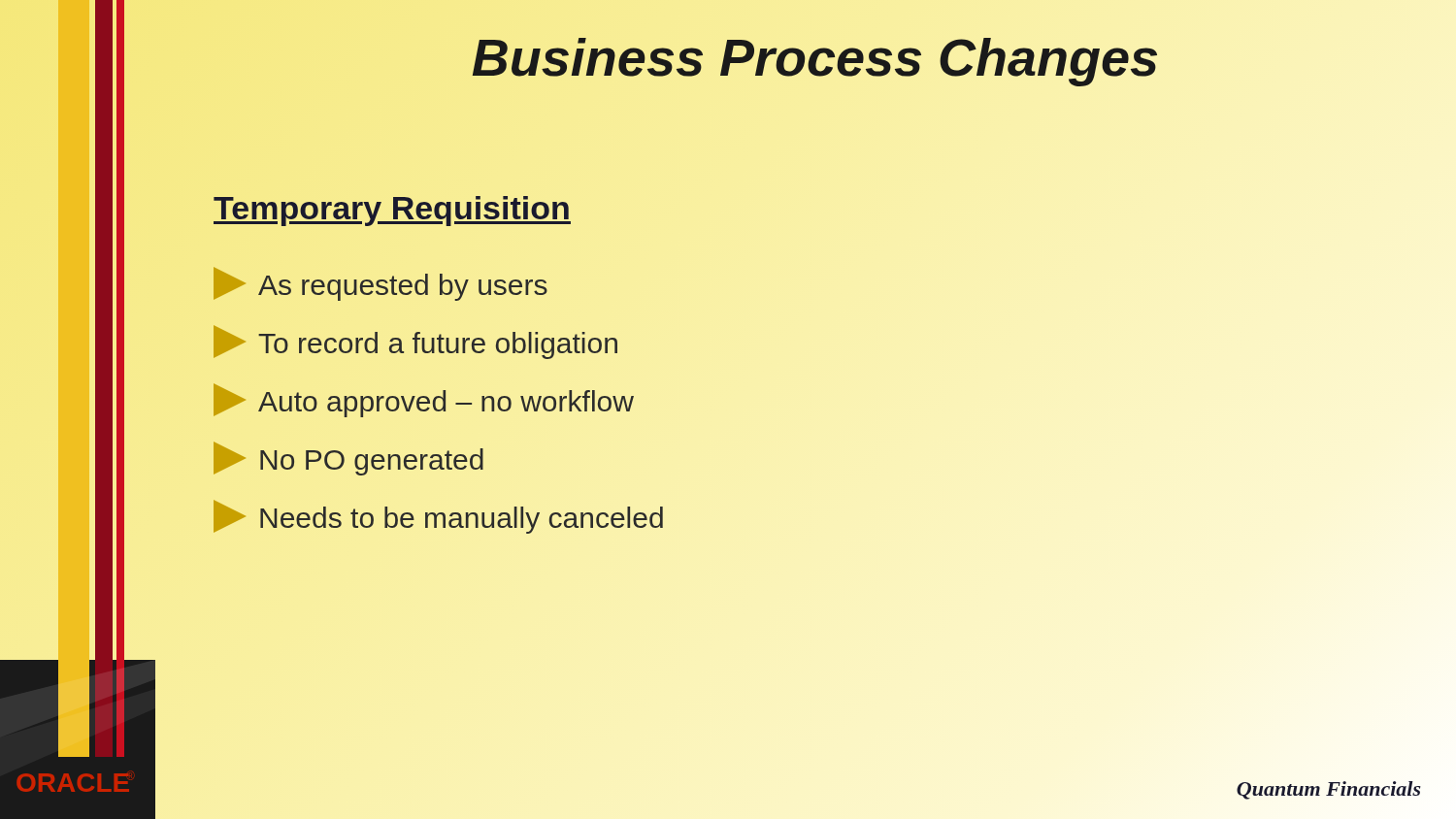Find the list item containing "Auto approved – no"
Viewport: 1456px width, 819px height.
pos(424,402)
